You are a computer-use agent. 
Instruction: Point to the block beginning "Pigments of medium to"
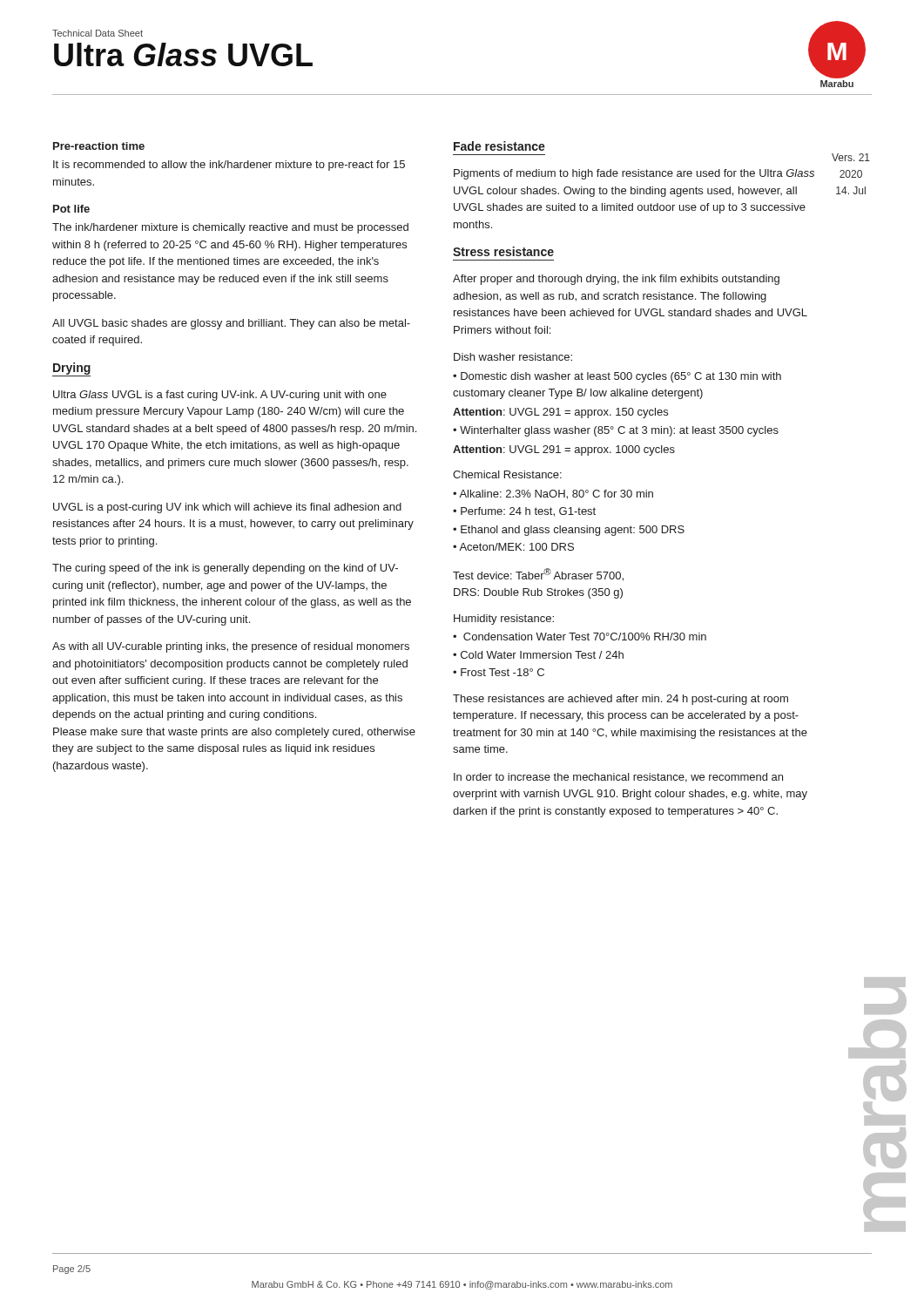click(634, 198)
